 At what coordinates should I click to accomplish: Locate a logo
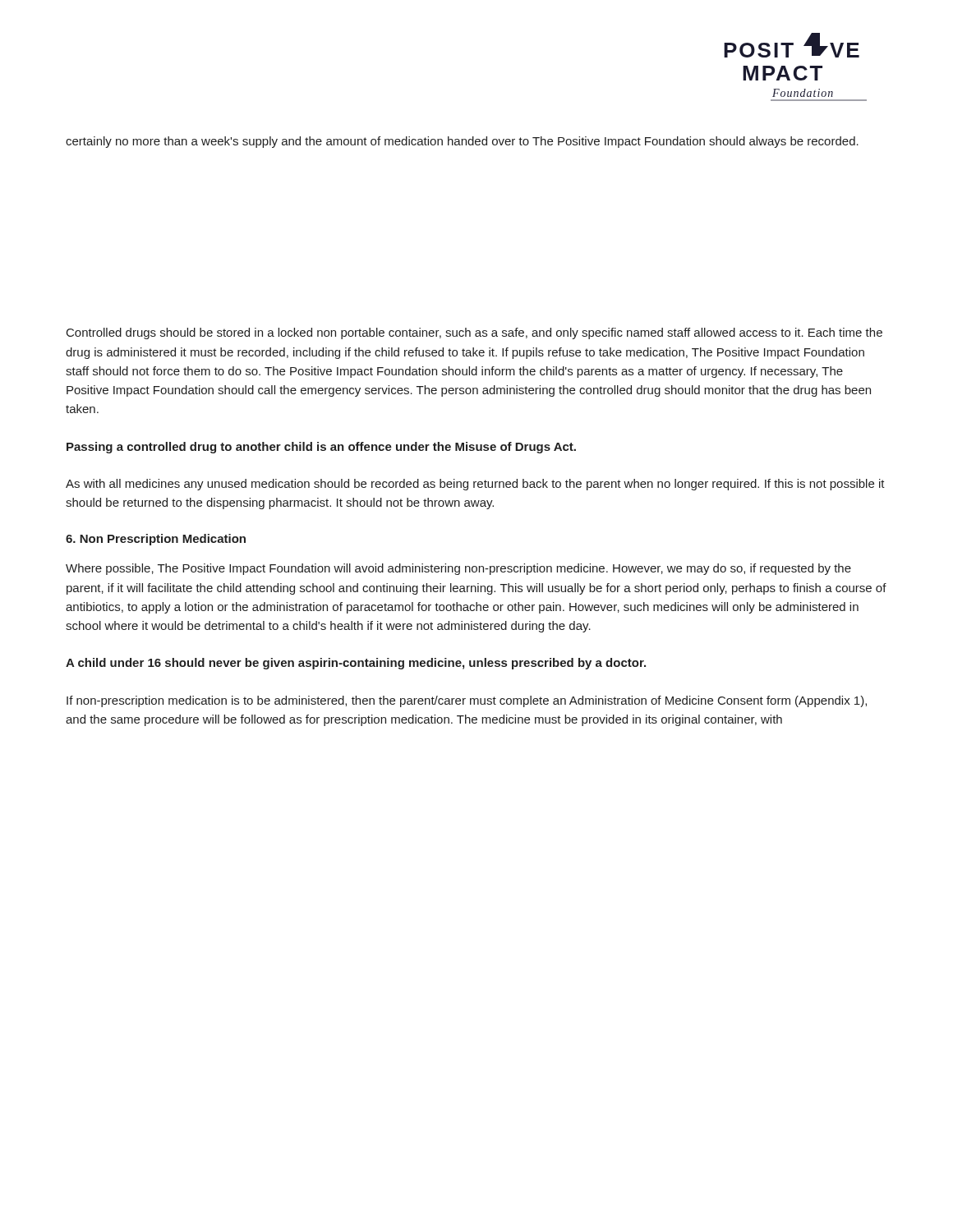pos(813,69)
